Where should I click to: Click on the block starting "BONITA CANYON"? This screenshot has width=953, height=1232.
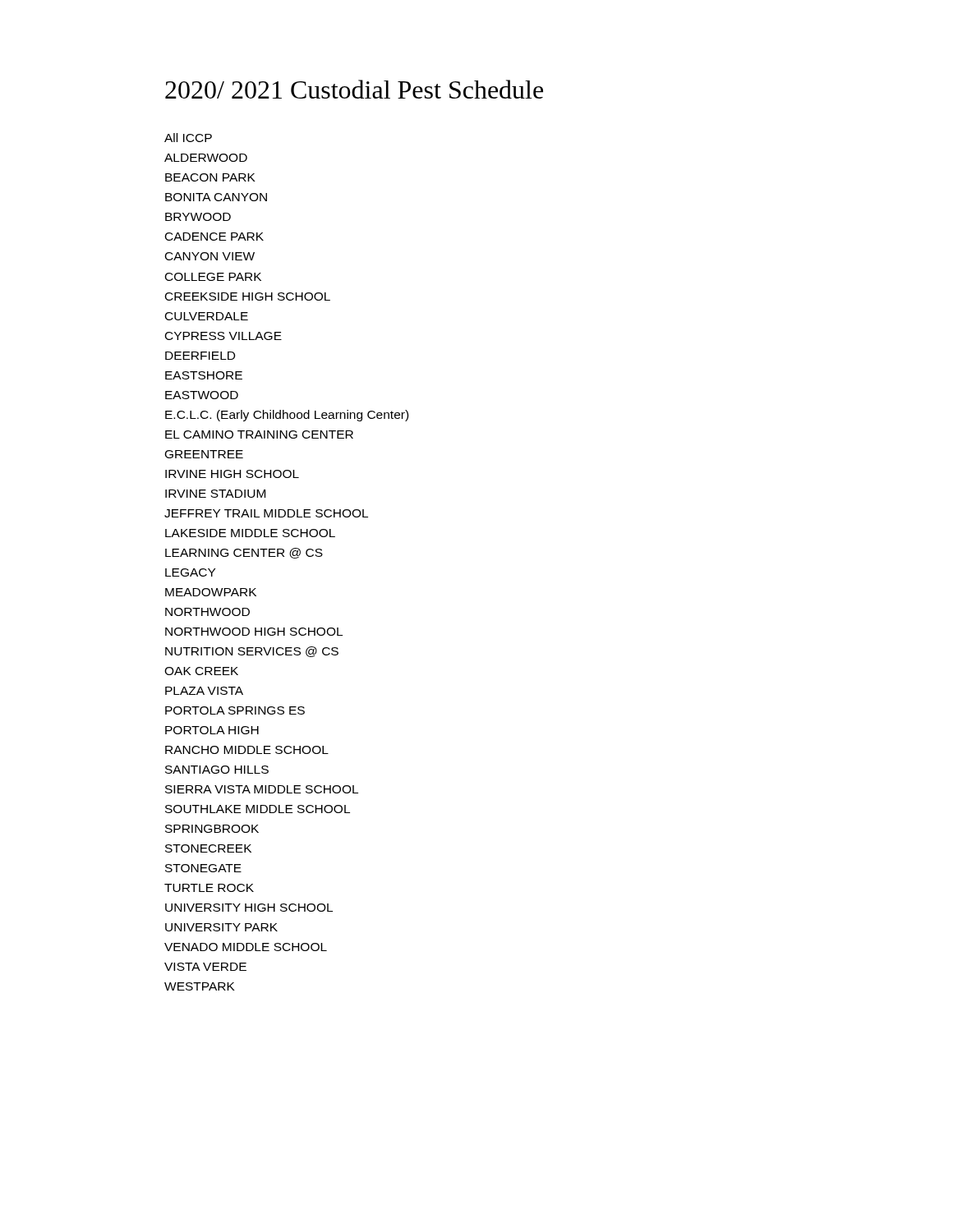tap(216, 197)
